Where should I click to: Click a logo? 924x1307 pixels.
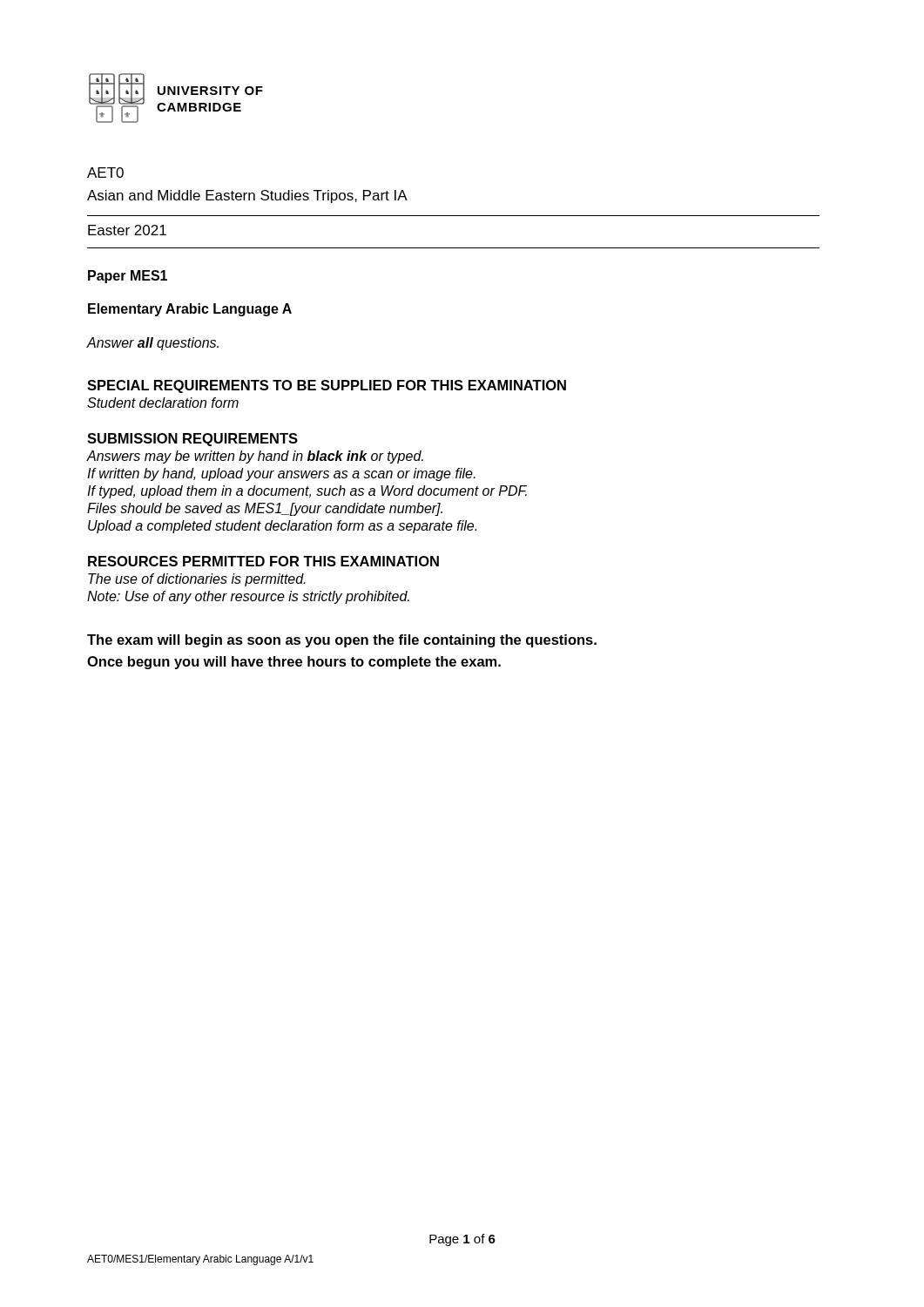point(453,99)
